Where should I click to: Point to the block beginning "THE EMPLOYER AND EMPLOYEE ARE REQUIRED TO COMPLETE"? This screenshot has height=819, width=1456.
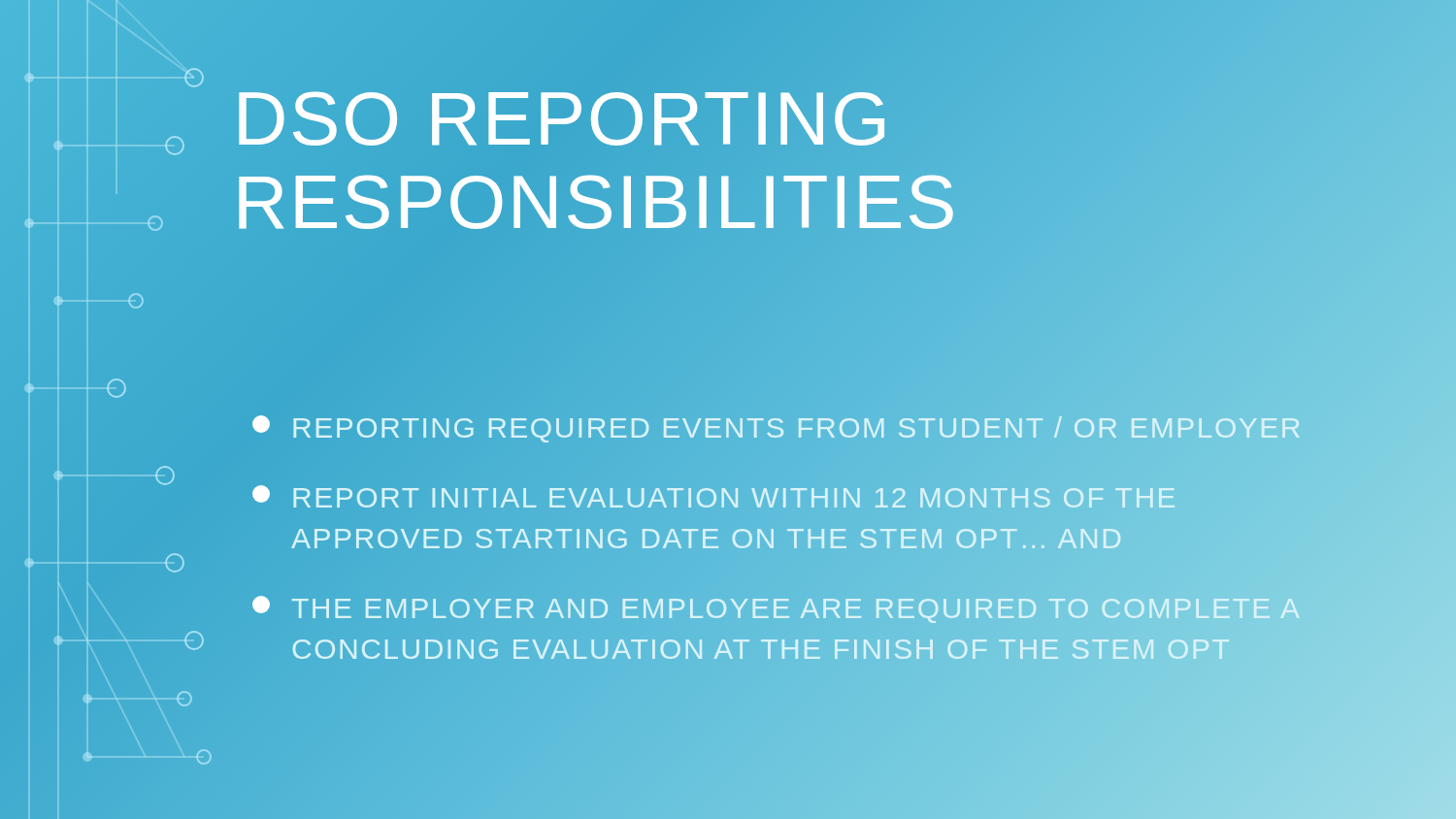point(777,629)
